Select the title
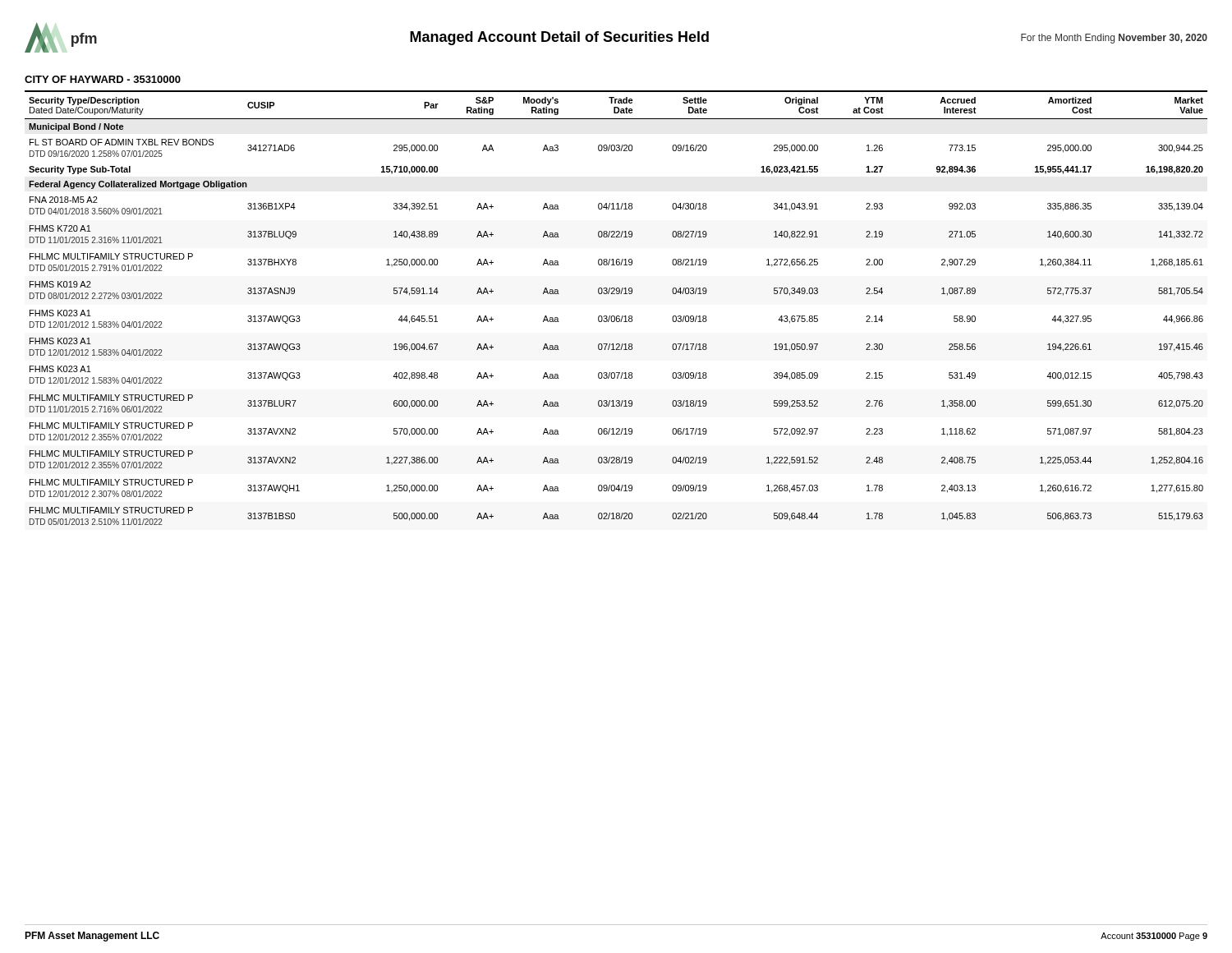The height and width of the screenshot is (953, 1232). point(560,37)
